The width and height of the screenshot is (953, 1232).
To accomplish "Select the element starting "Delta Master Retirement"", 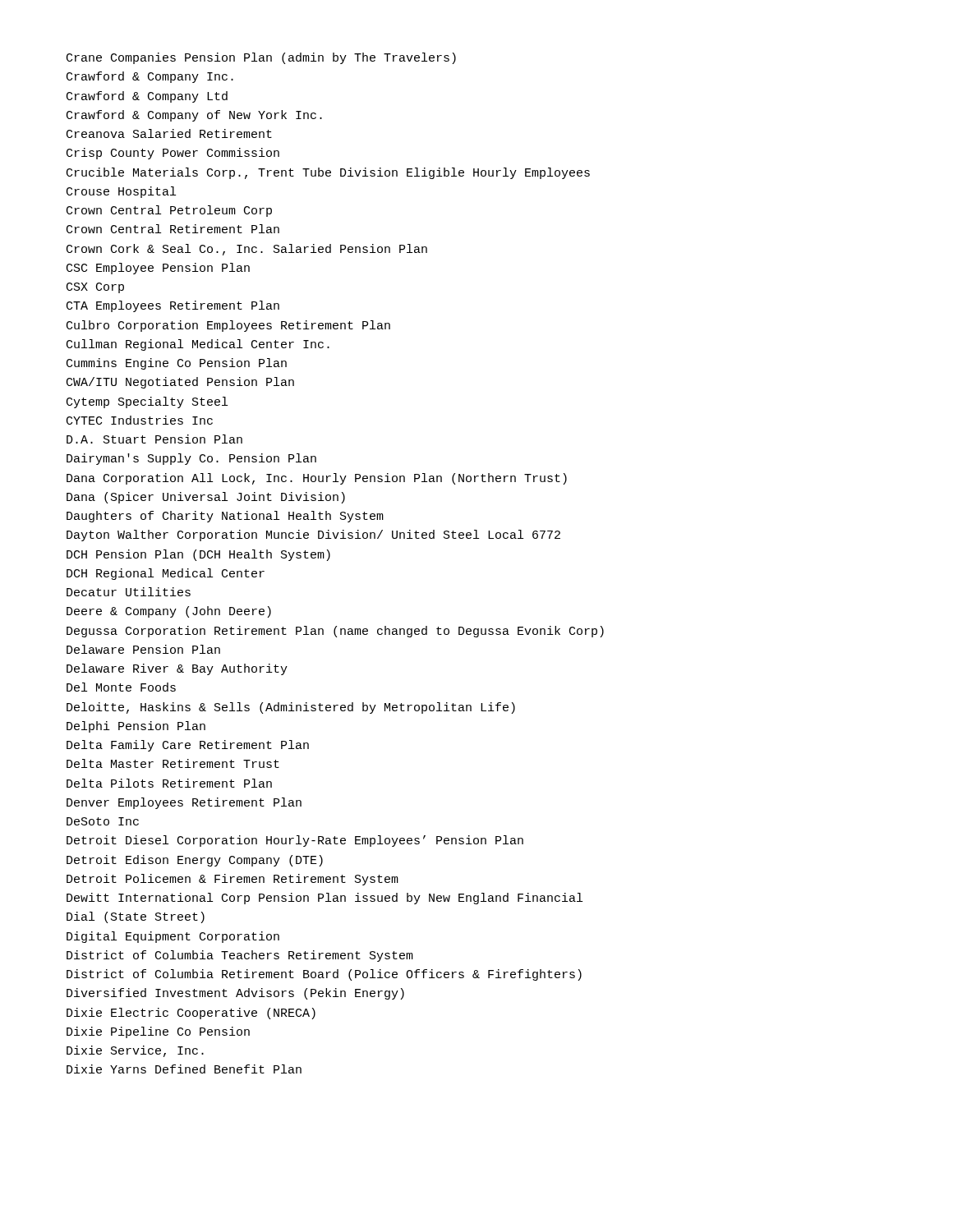I will (173, 765).
